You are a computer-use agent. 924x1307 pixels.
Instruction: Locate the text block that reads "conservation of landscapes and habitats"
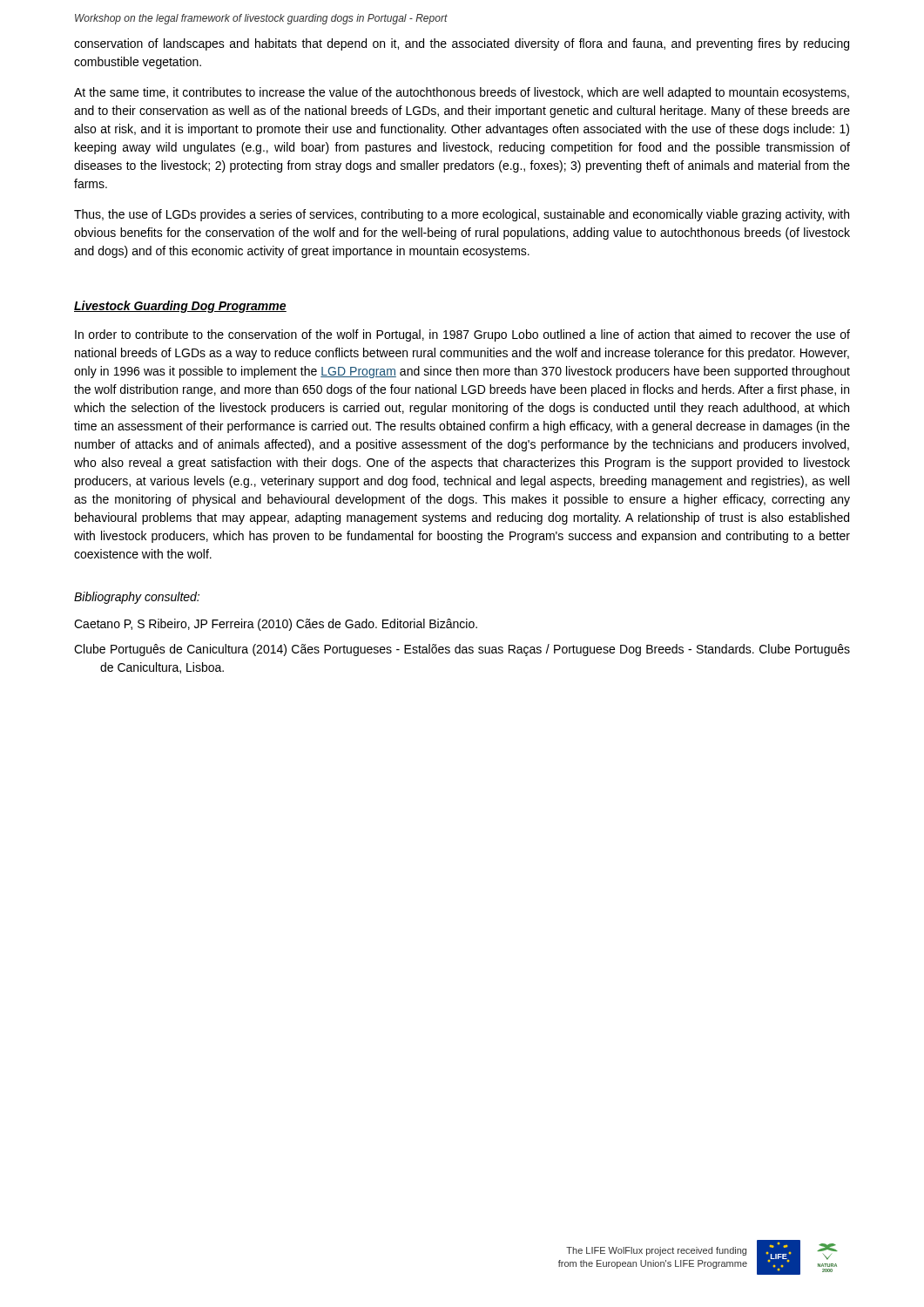pos(462,53)
